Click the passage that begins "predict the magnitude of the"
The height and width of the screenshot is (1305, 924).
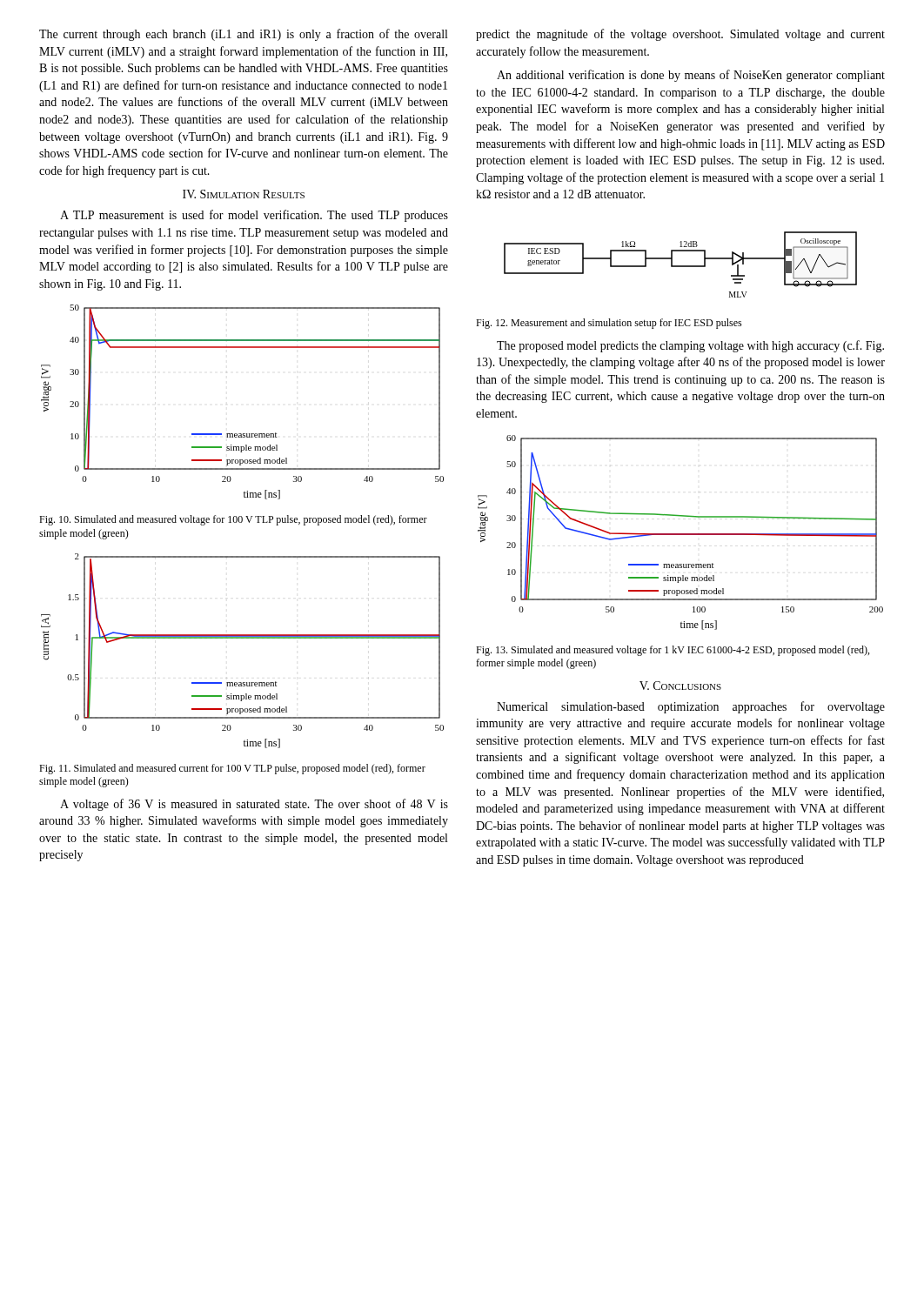click(x=680, y=43)
